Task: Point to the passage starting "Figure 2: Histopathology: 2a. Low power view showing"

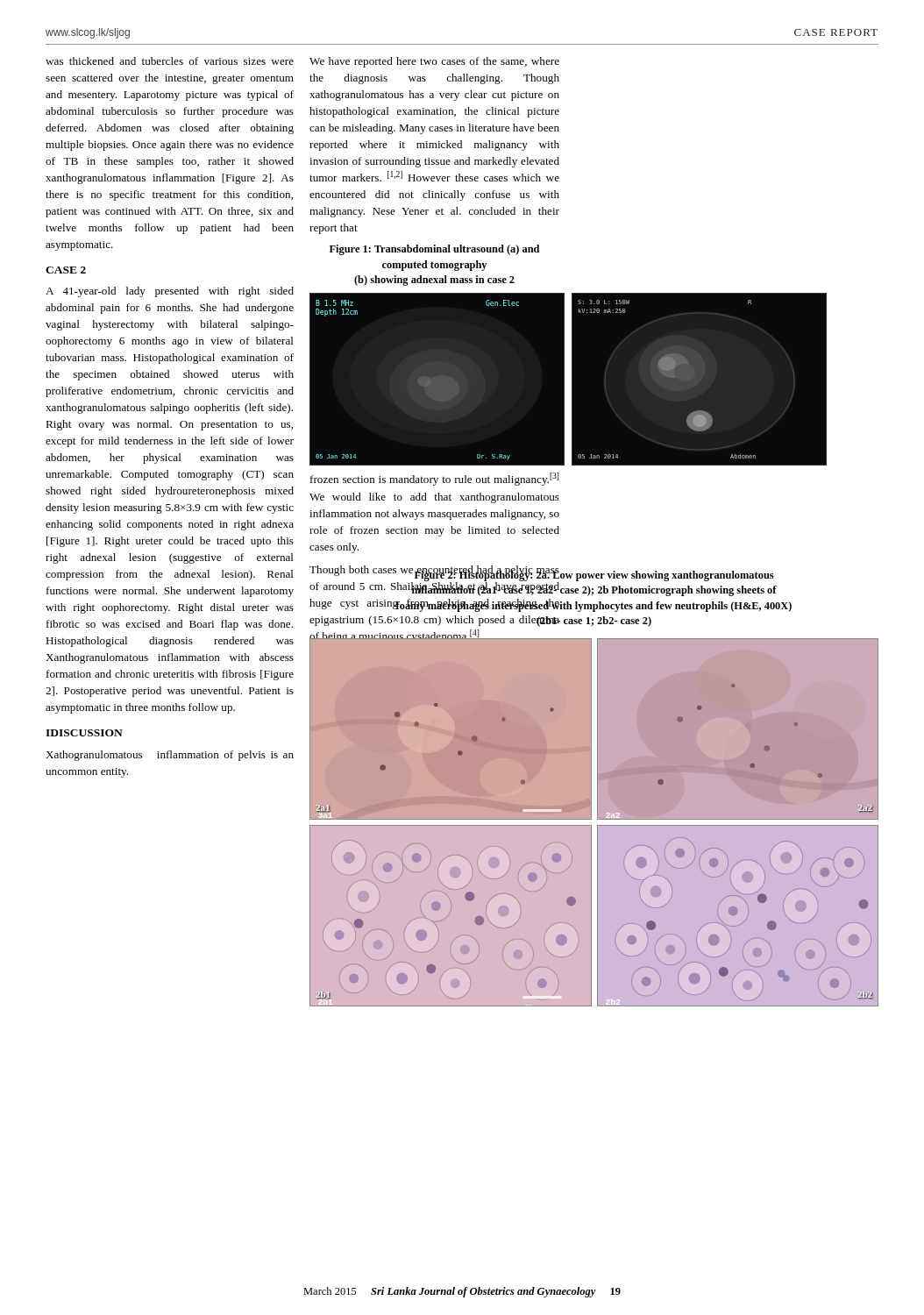Action: coord(594,598)
